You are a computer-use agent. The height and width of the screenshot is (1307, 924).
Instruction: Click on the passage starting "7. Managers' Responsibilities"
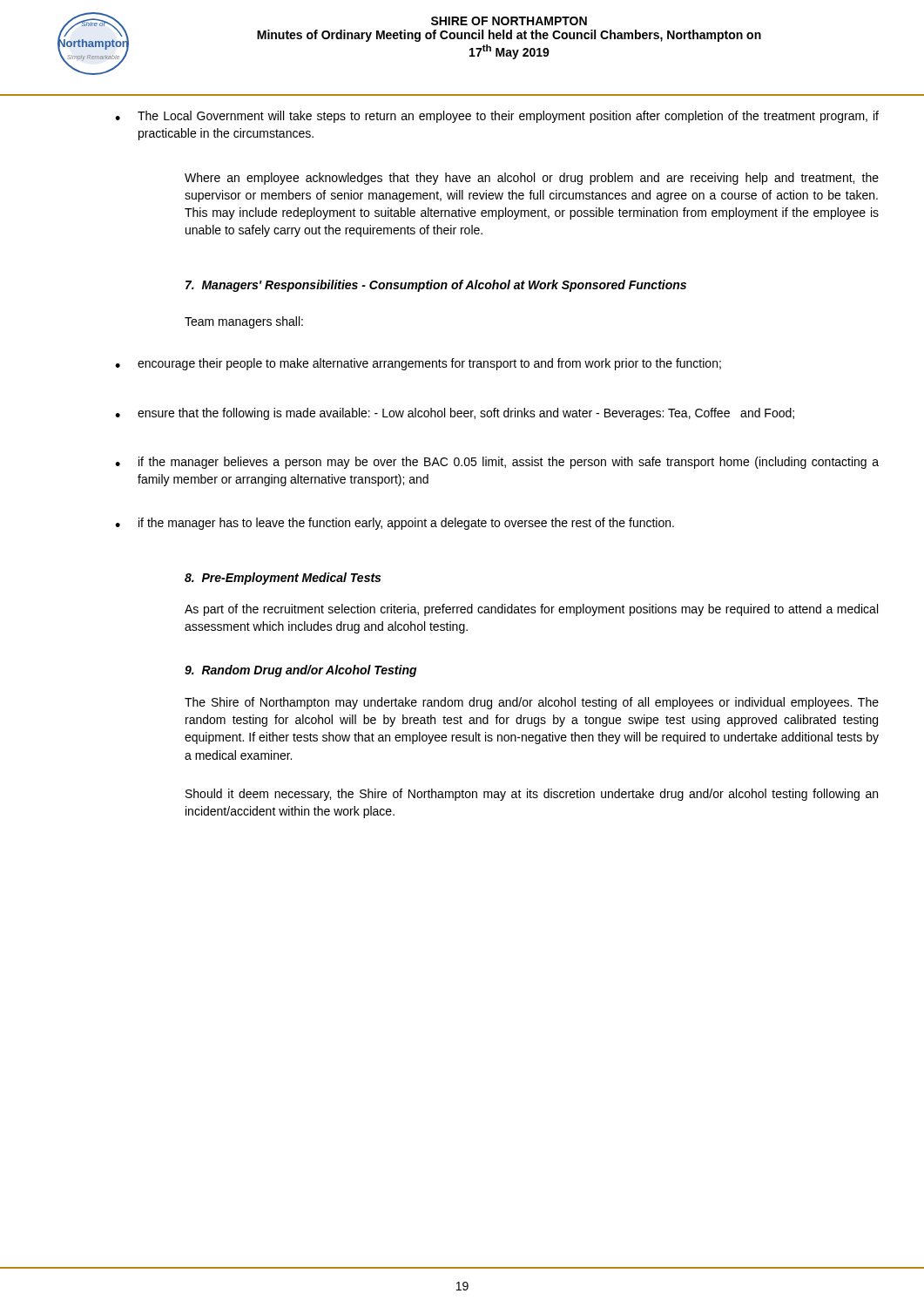point(436,285)
